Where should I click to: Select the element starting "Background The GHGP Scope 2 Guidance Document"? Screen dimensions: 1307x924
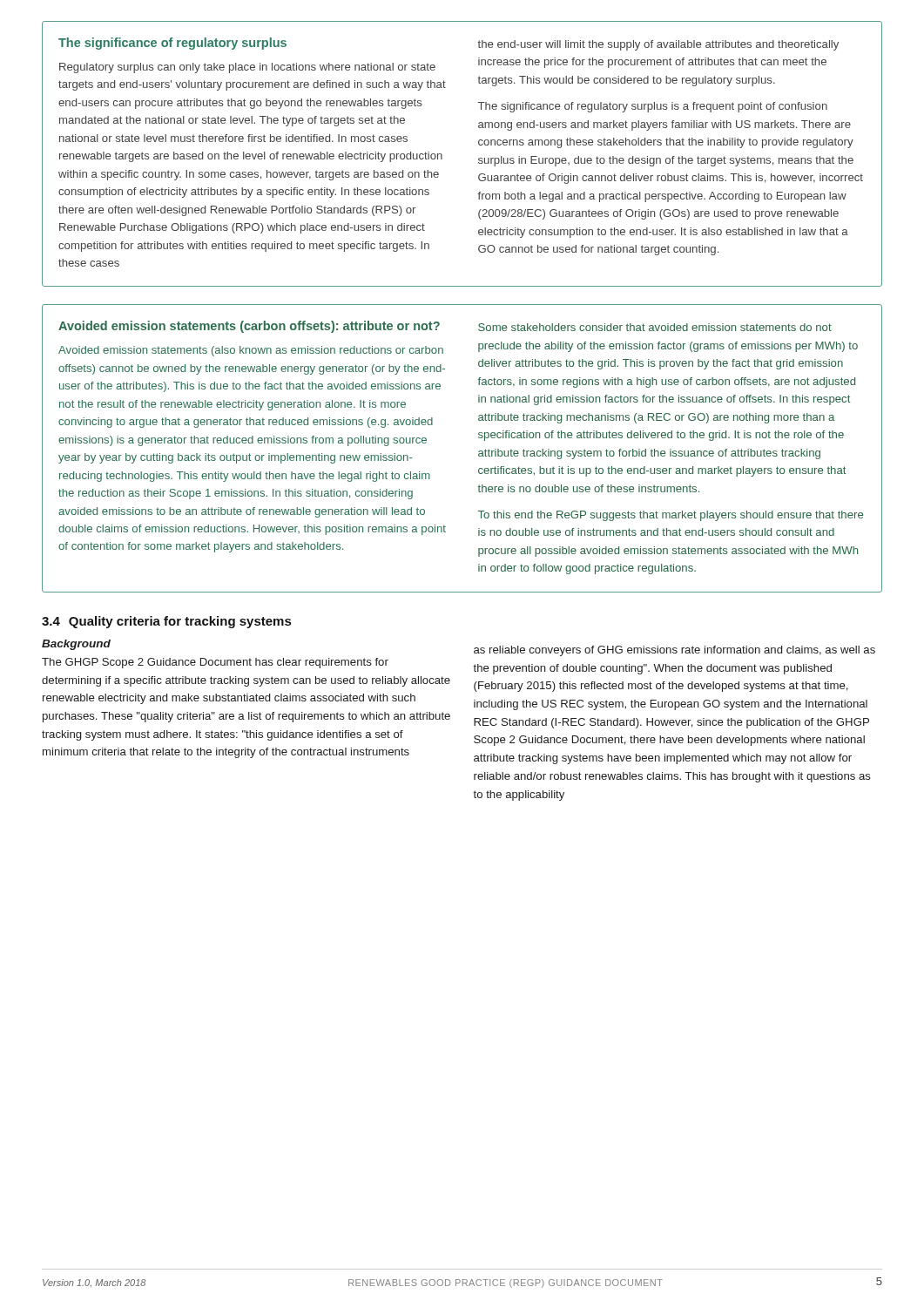(246, 699)
